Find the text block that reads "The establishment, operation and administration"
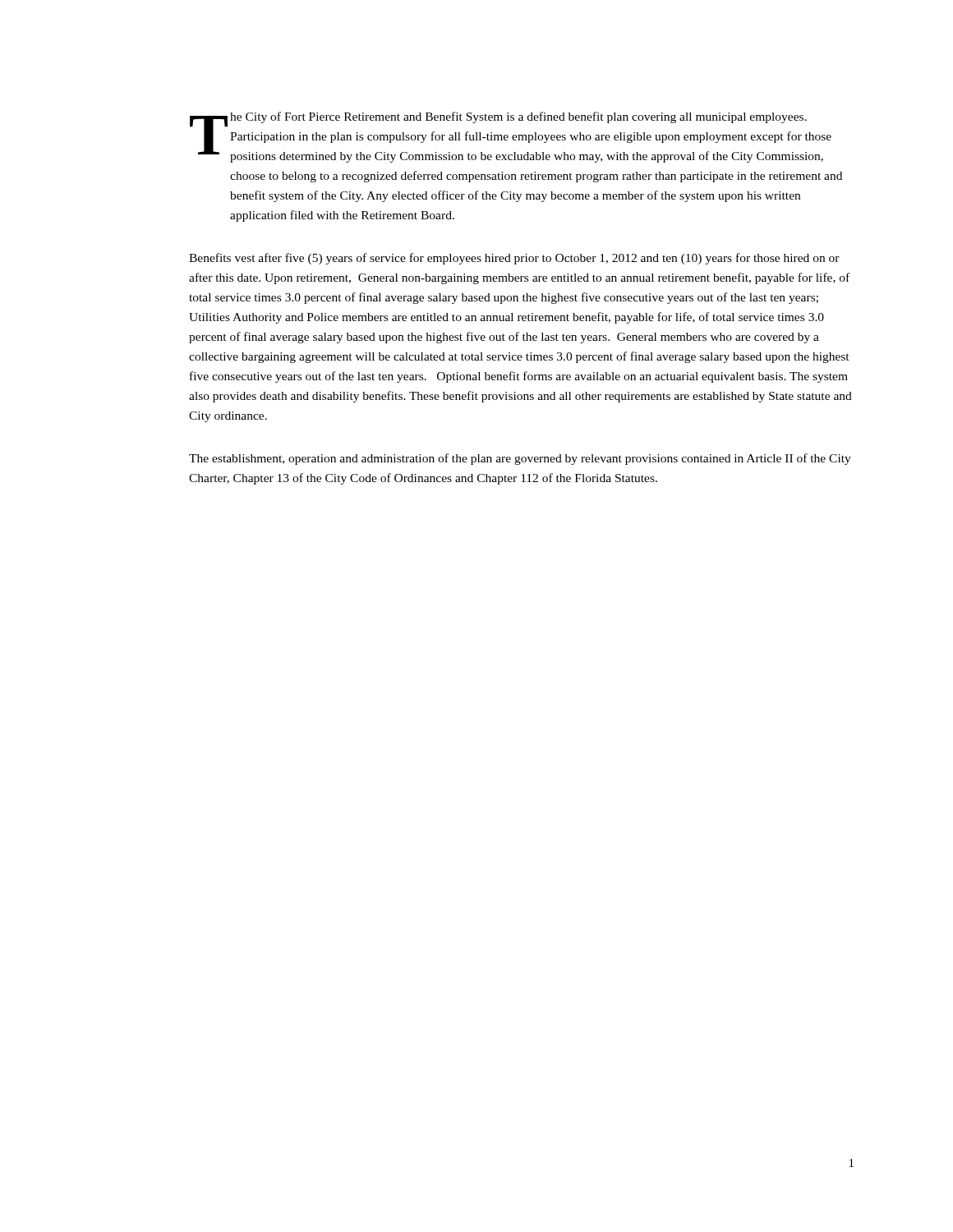 (x=520, y=468)
